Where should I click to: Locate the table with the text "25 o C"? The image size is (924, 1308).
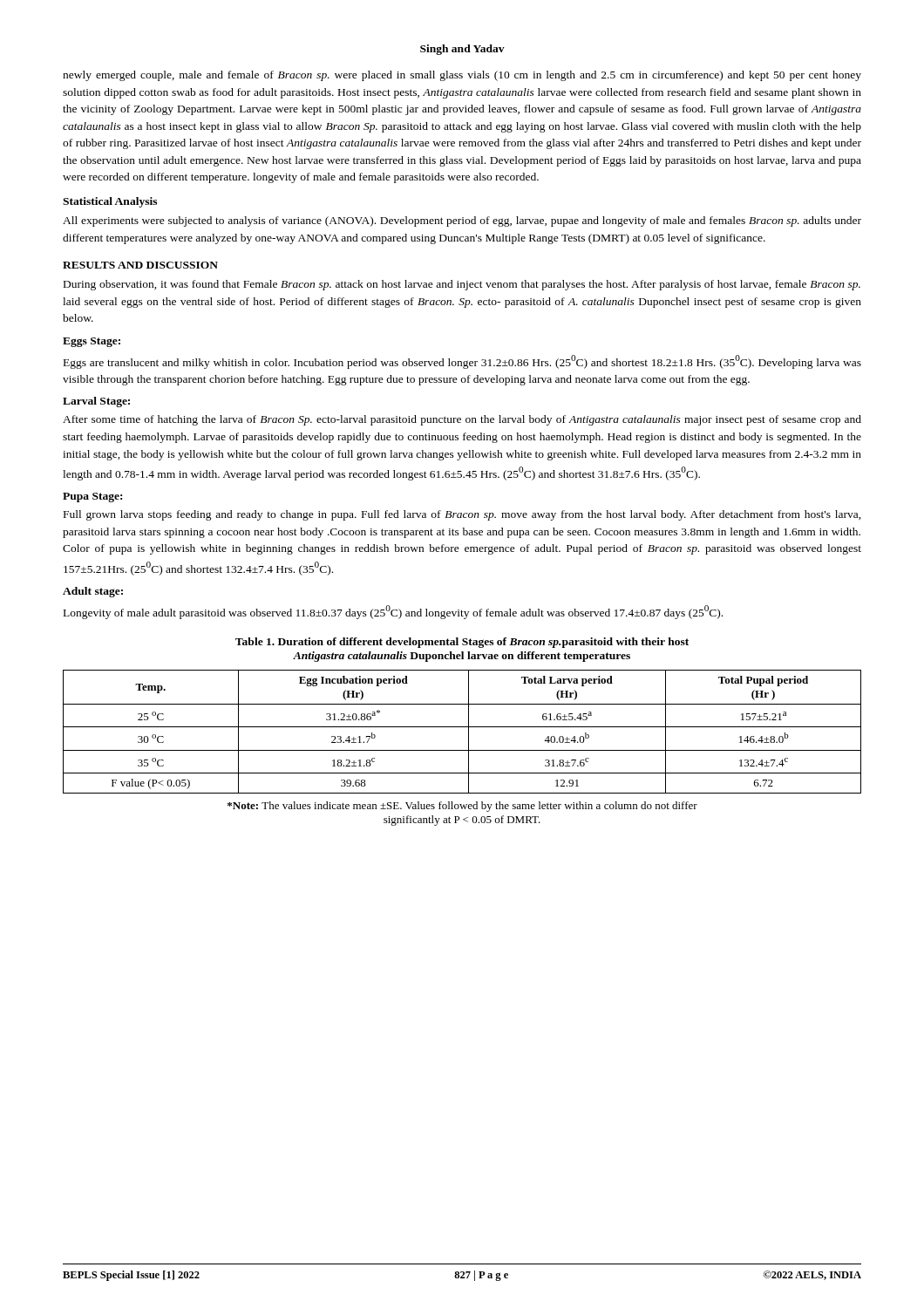(462, 732)
